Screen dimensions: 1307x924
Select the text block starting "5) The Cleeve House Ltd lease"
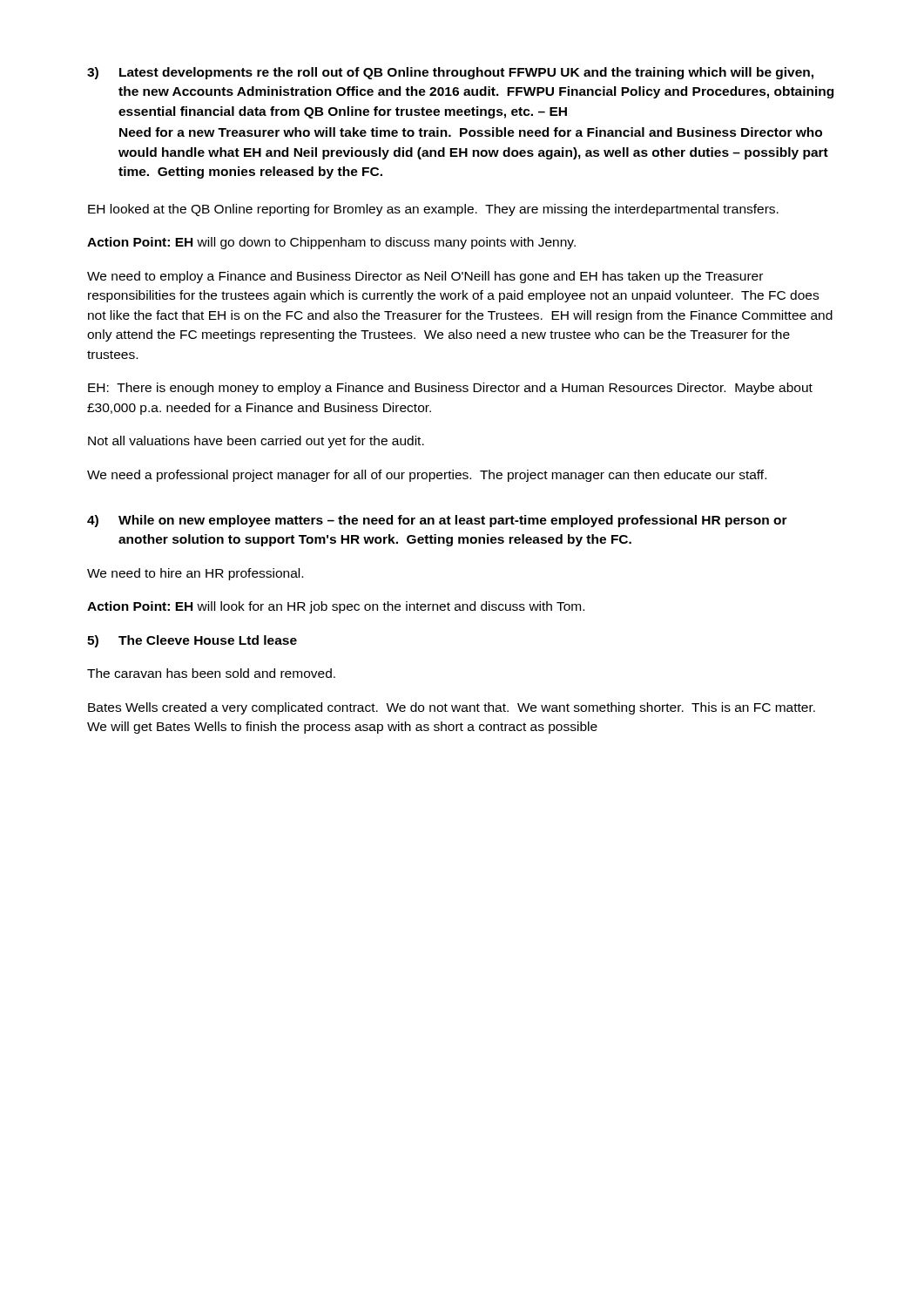[192, 641]
